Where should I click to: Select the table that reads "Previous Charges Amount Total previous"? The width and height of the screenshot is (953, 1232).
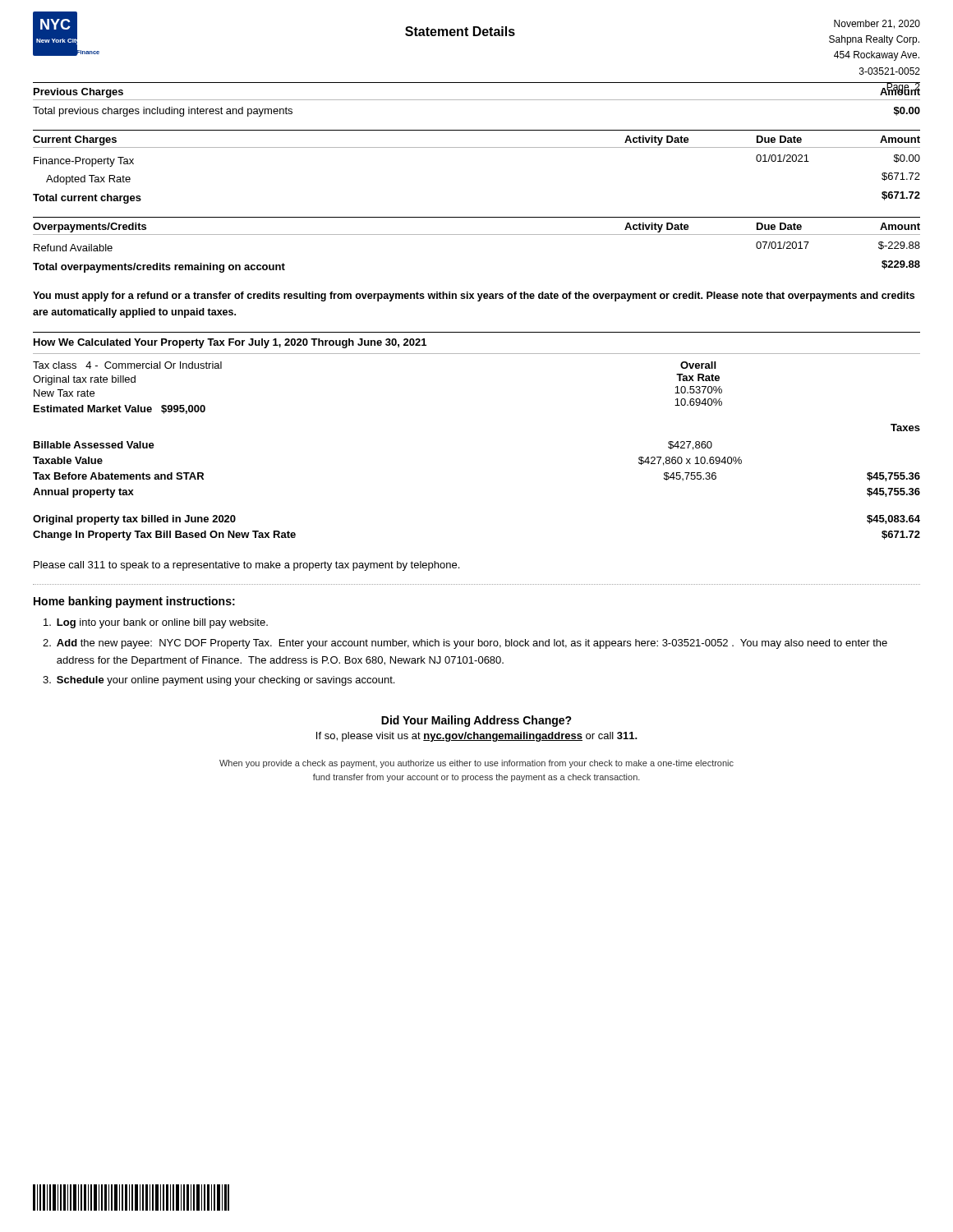(x=476, y=101)
